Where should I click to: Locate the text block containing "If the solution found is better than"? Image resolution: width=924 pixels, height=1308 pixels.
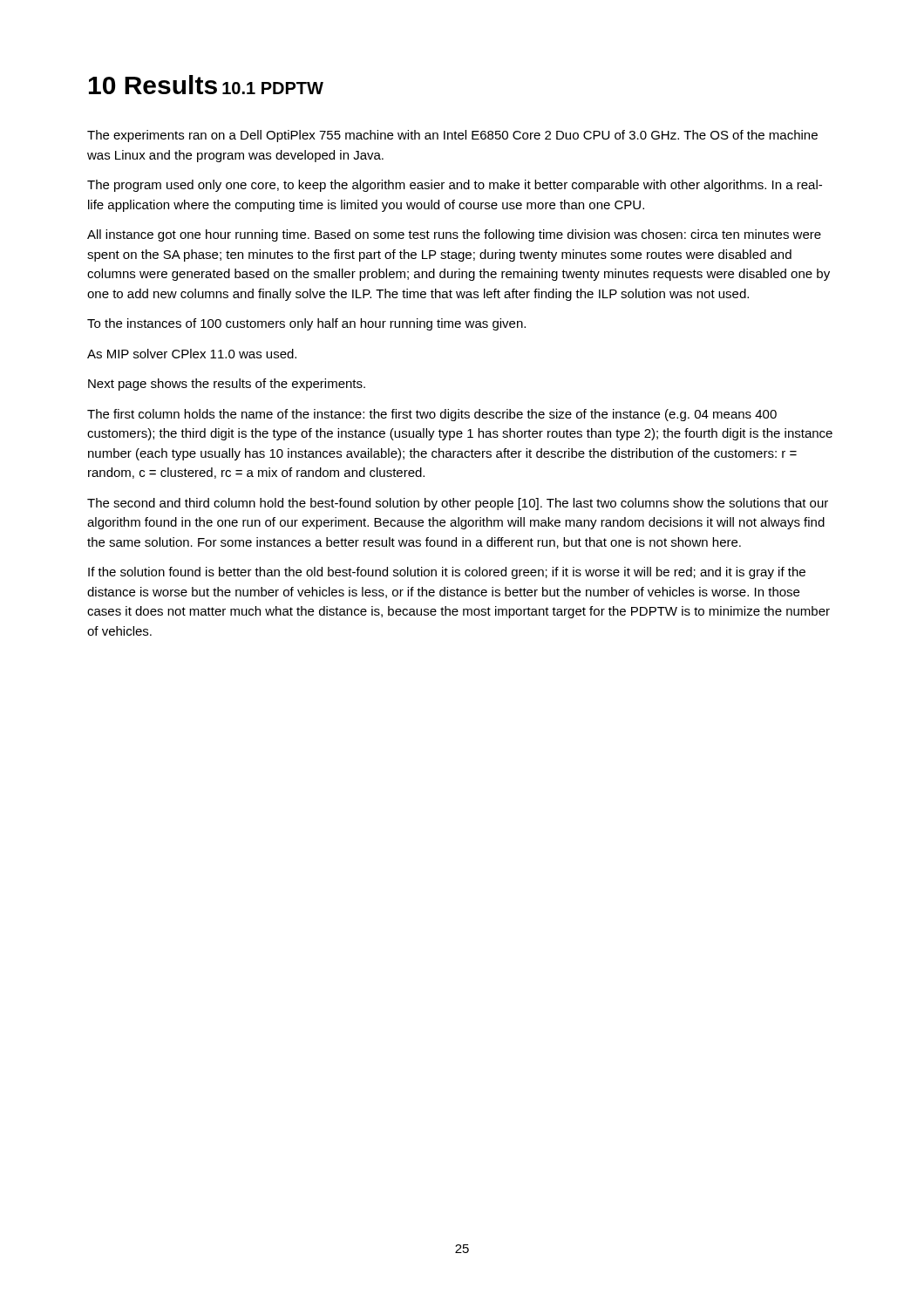[x=462, y=602]
